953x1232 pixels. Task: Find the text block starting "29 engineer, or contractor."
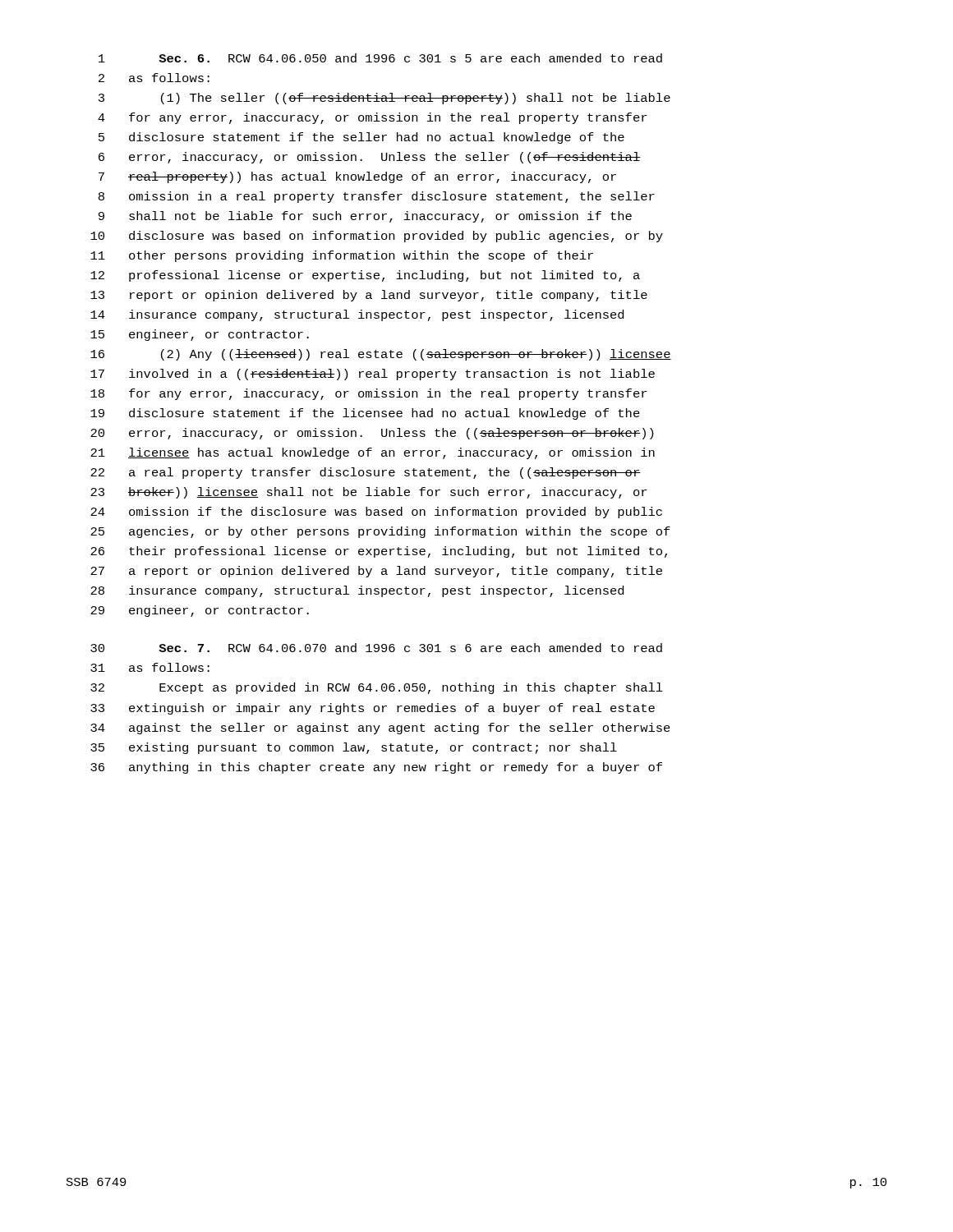point(216,610)
